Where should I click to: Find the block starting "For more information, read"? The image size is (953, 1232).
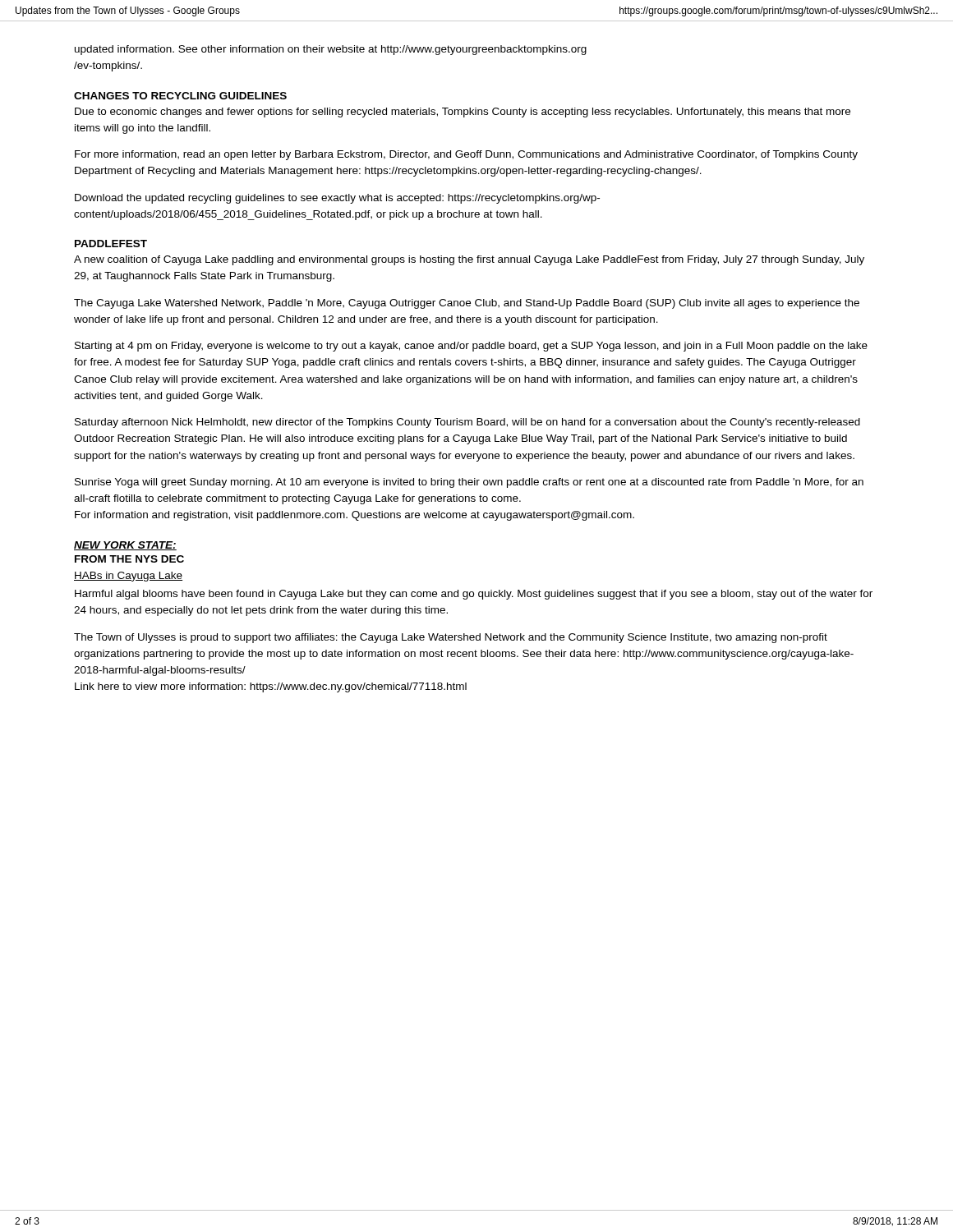(x=466, y=162)
